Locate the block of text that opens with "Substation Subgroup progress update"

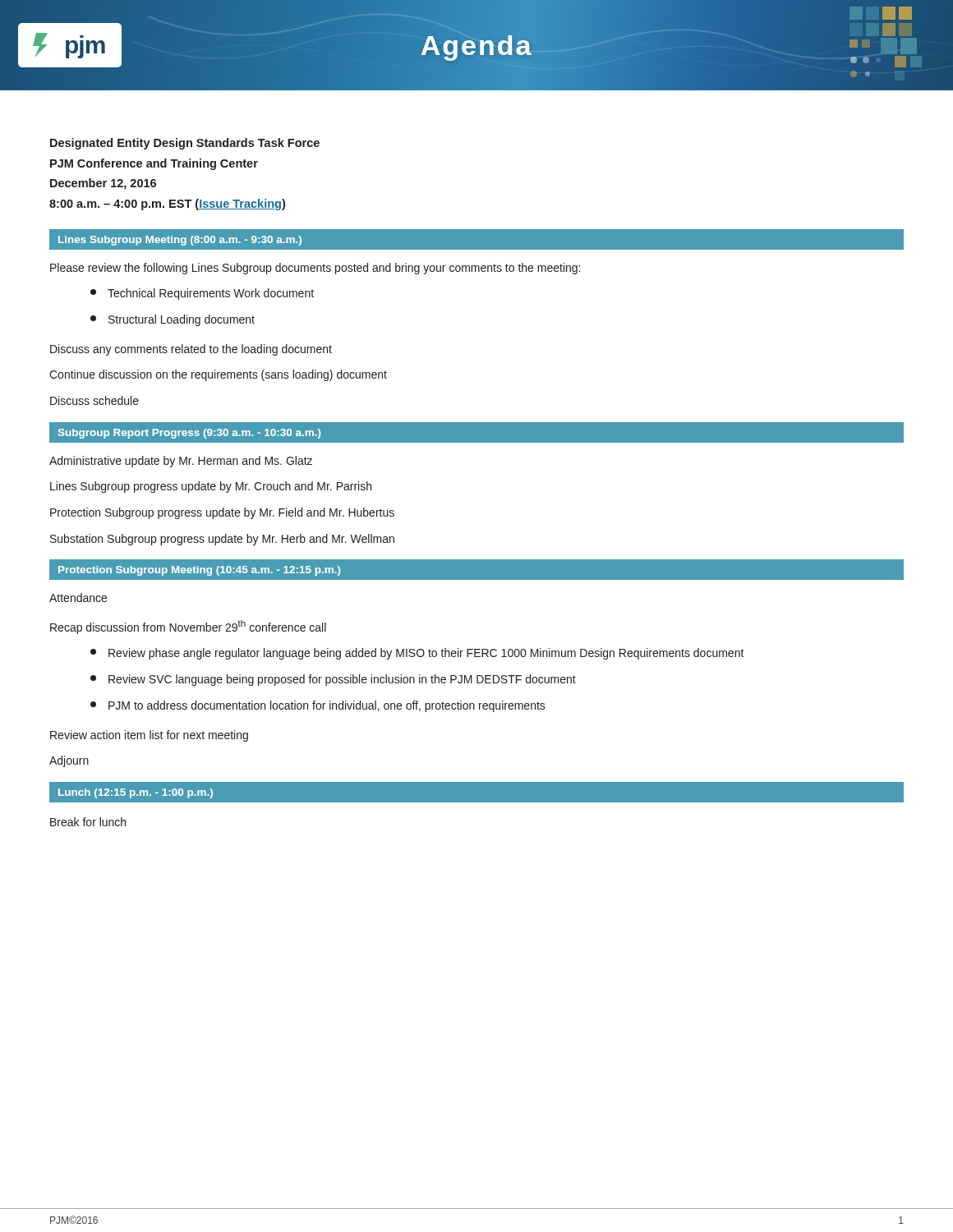pos(222,539)
